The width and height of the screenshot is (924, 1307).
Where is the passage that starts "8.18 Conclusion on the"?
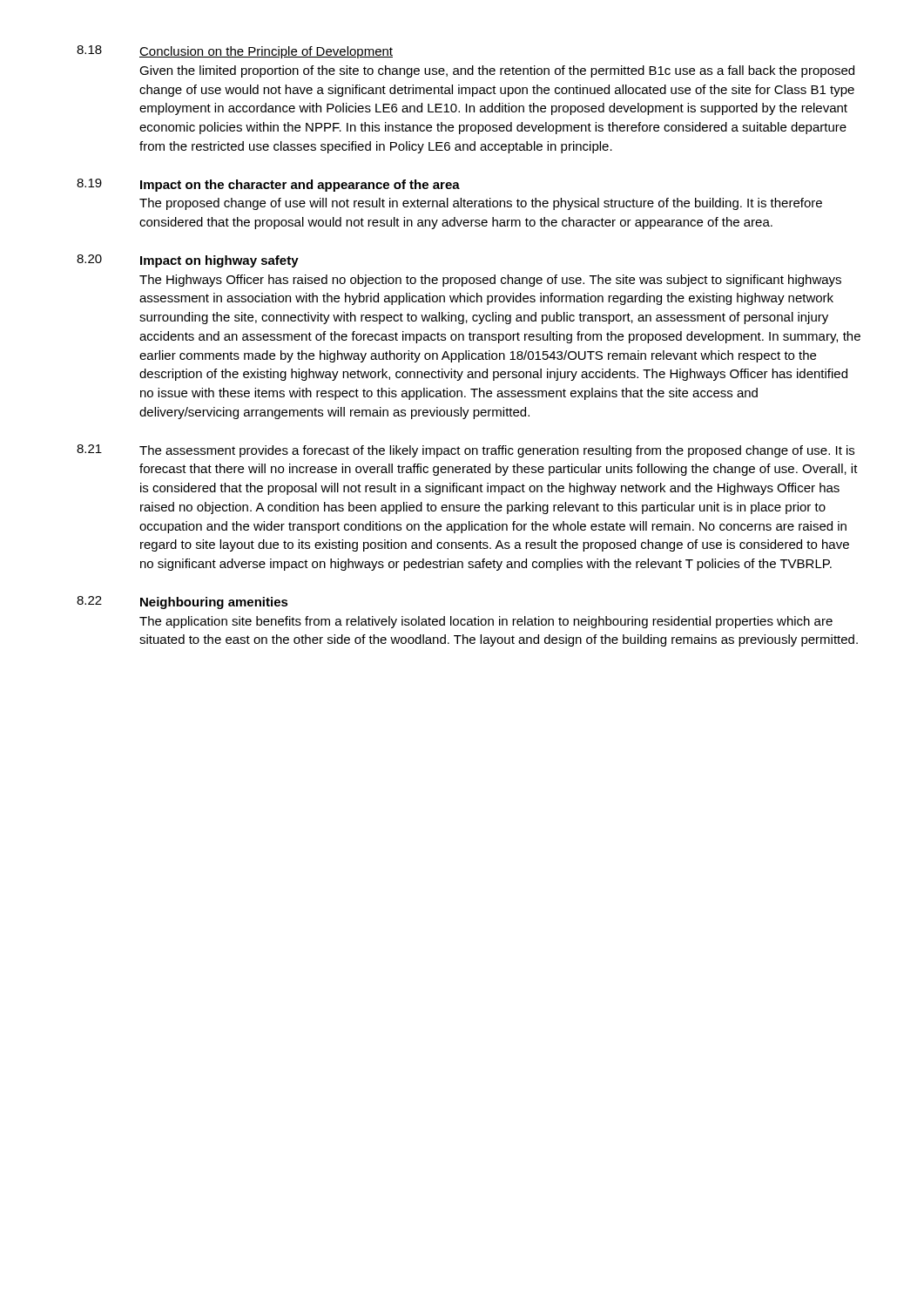(469, 99)
